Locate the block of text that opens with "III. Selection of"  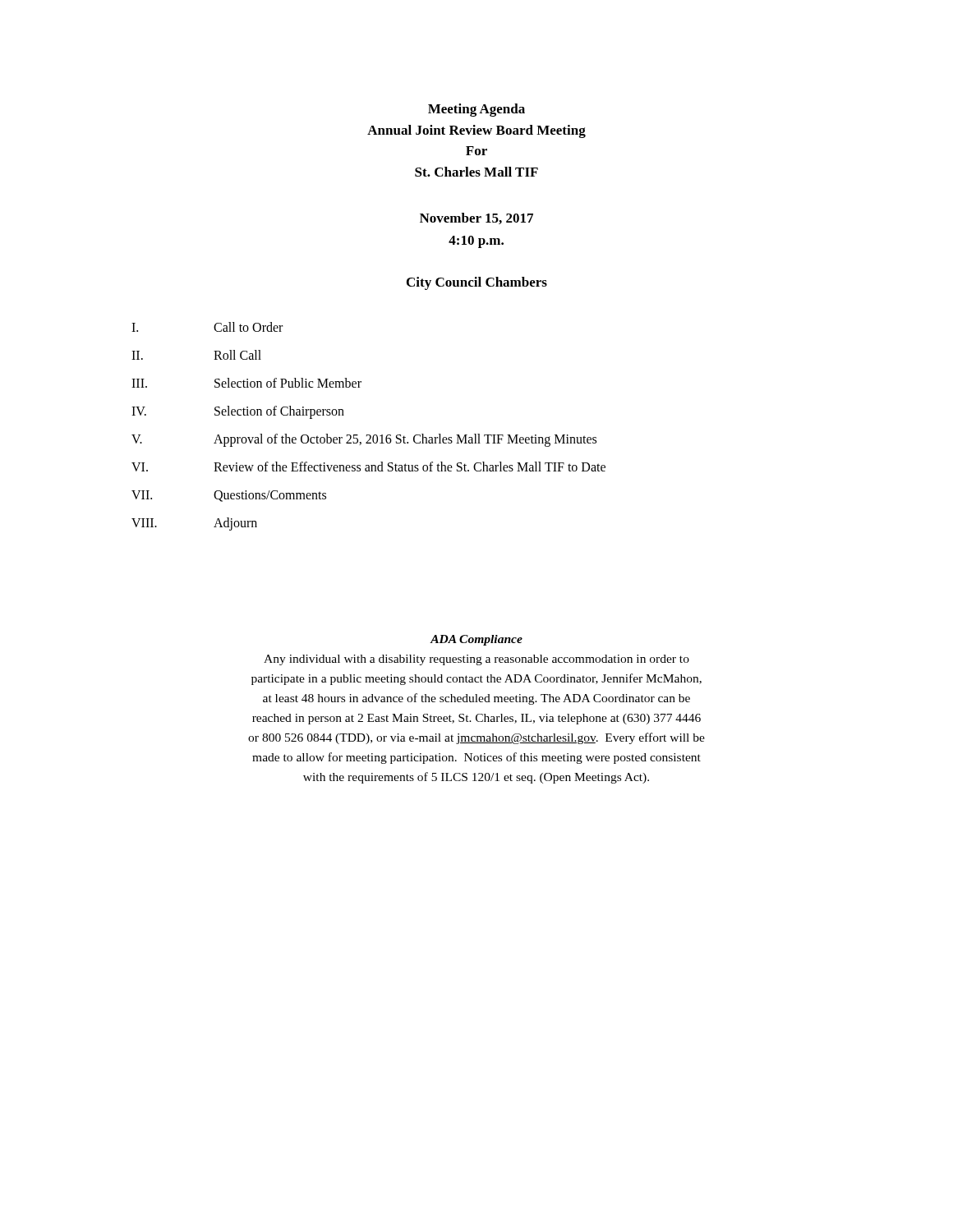[246, 383]
